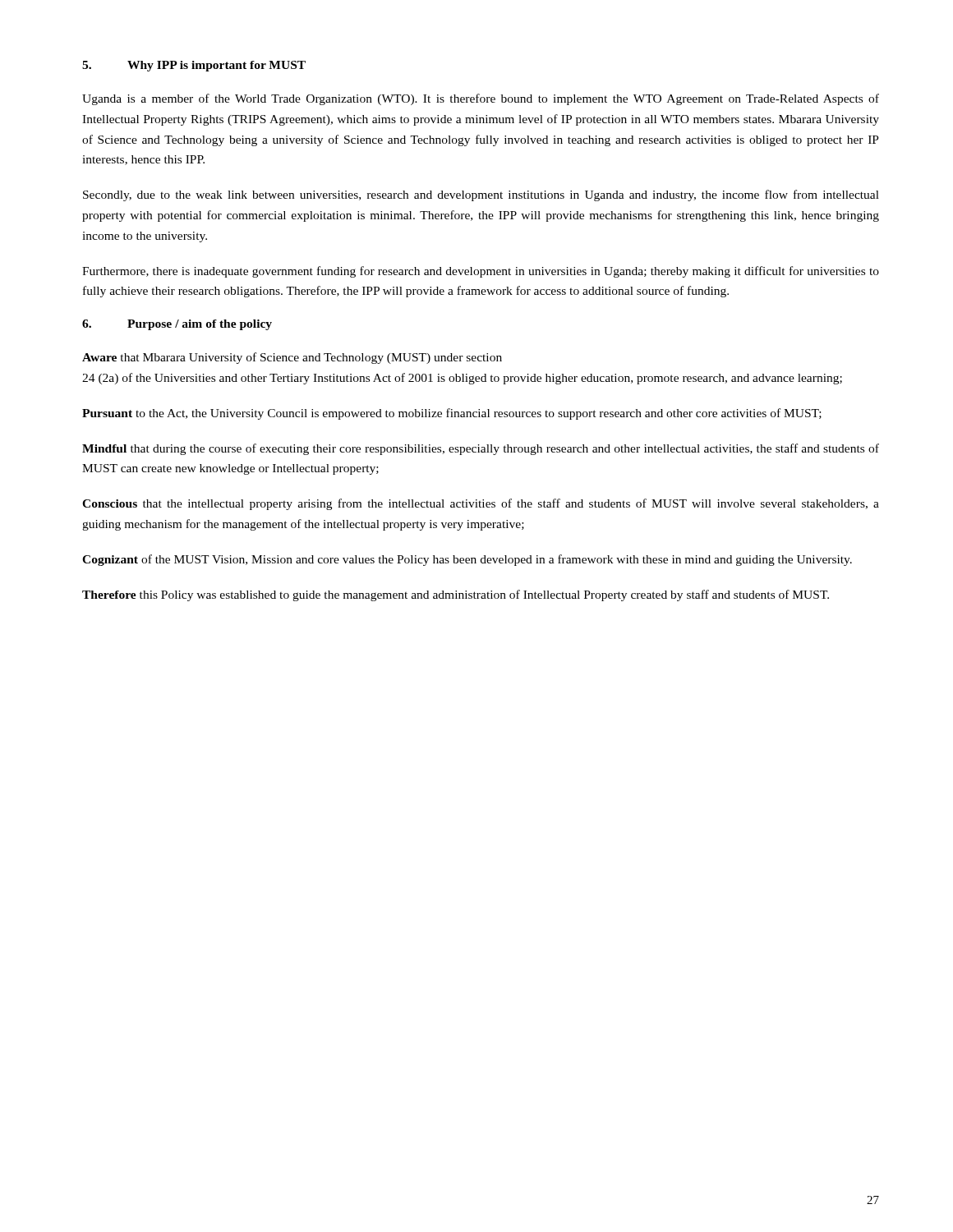
Task: Navigate to the region starting "6. Purpose / aim of the"
Action: pos(177,324)
